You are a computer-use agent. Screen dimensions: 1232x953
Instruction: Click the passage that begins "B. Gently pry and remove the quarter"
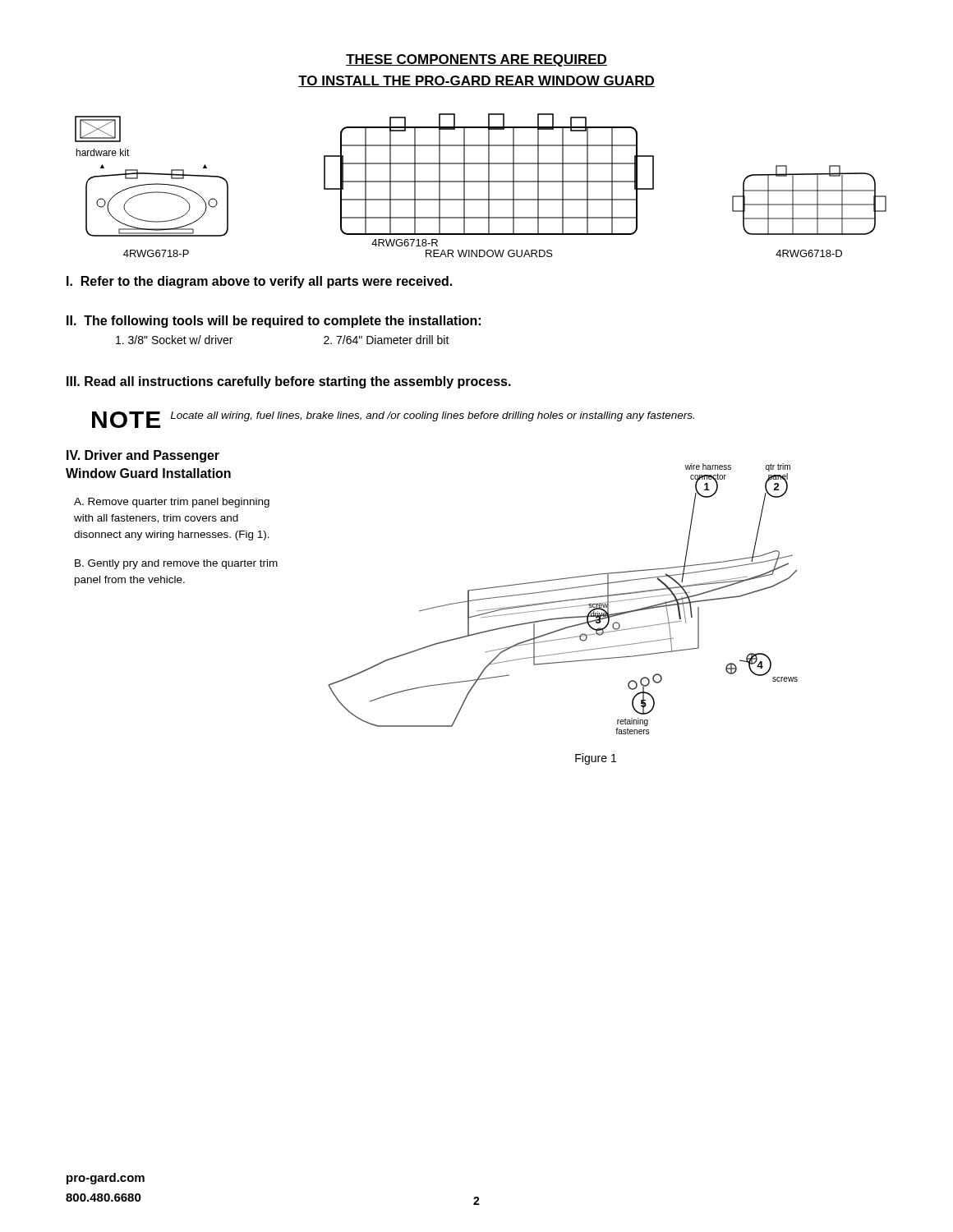click(x=176, y=571)
